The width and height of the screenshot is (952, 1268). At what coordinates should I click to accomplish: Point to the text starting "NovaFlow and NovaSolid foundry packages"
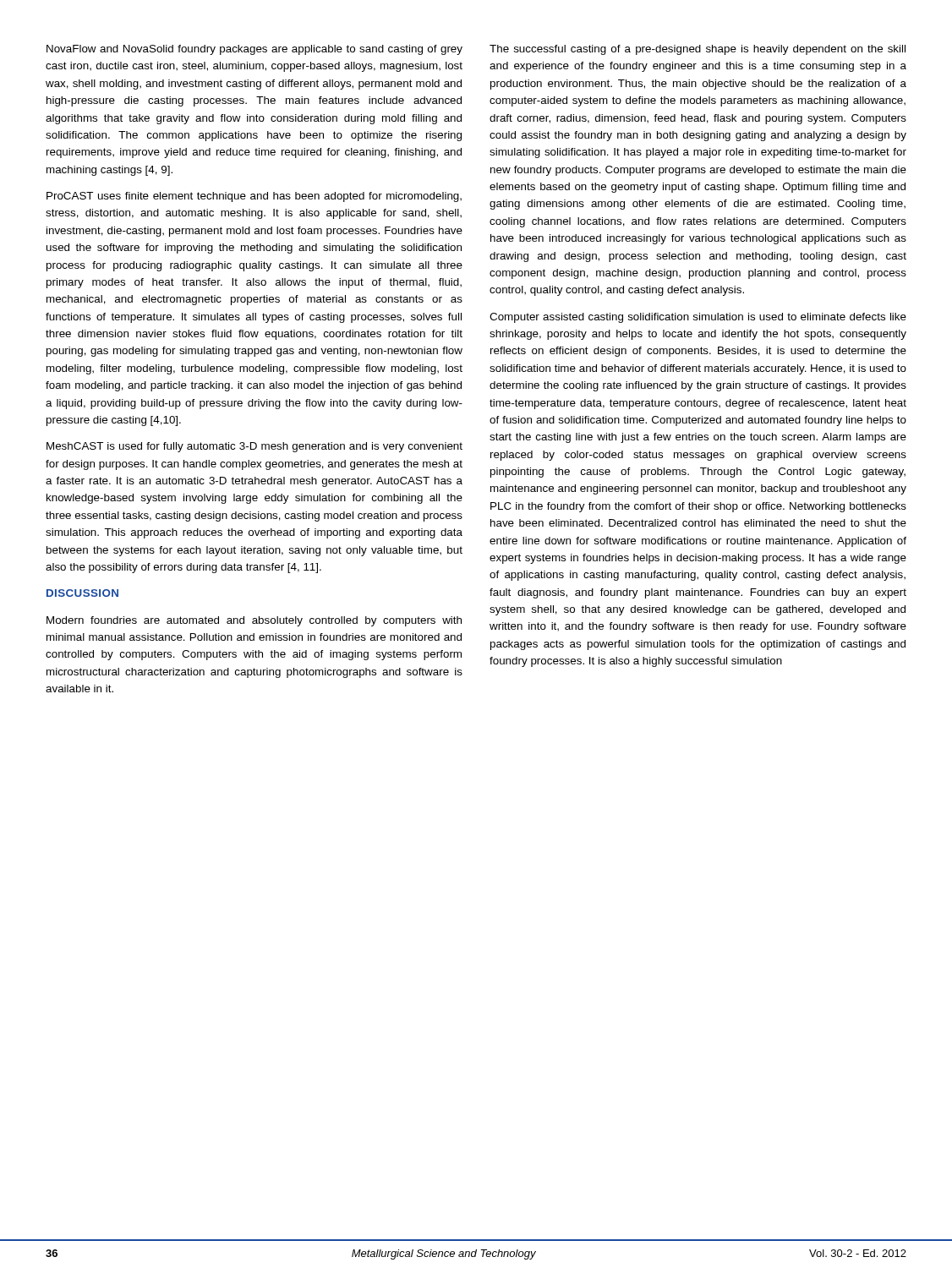pos(254,109)
